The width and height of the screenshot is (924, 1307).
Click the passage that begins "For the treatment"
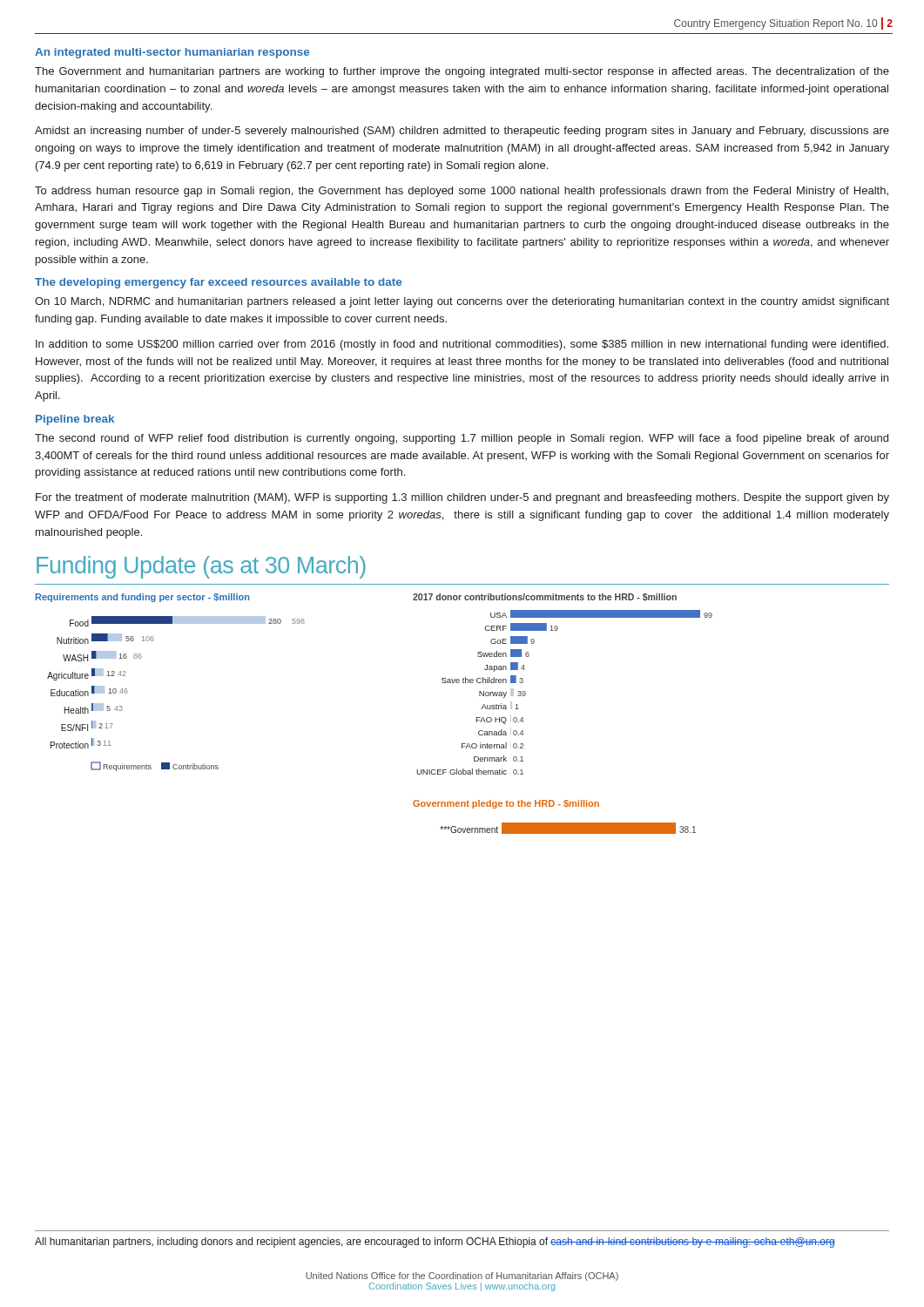pyautogui.click(x=462, y=514)
